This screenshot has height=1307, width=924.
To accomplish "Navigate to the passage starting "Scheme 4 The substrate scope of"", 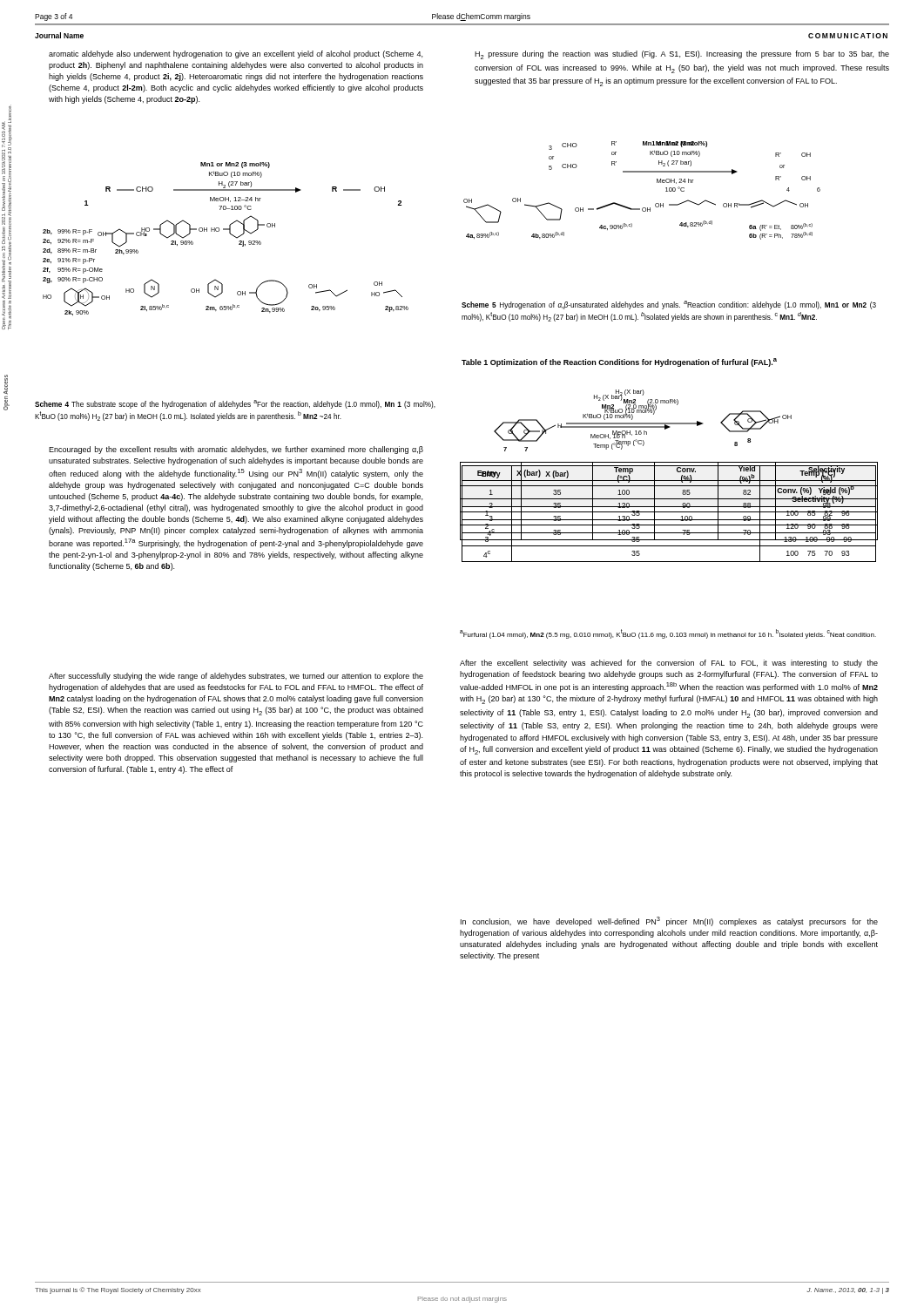I will 235,410.
